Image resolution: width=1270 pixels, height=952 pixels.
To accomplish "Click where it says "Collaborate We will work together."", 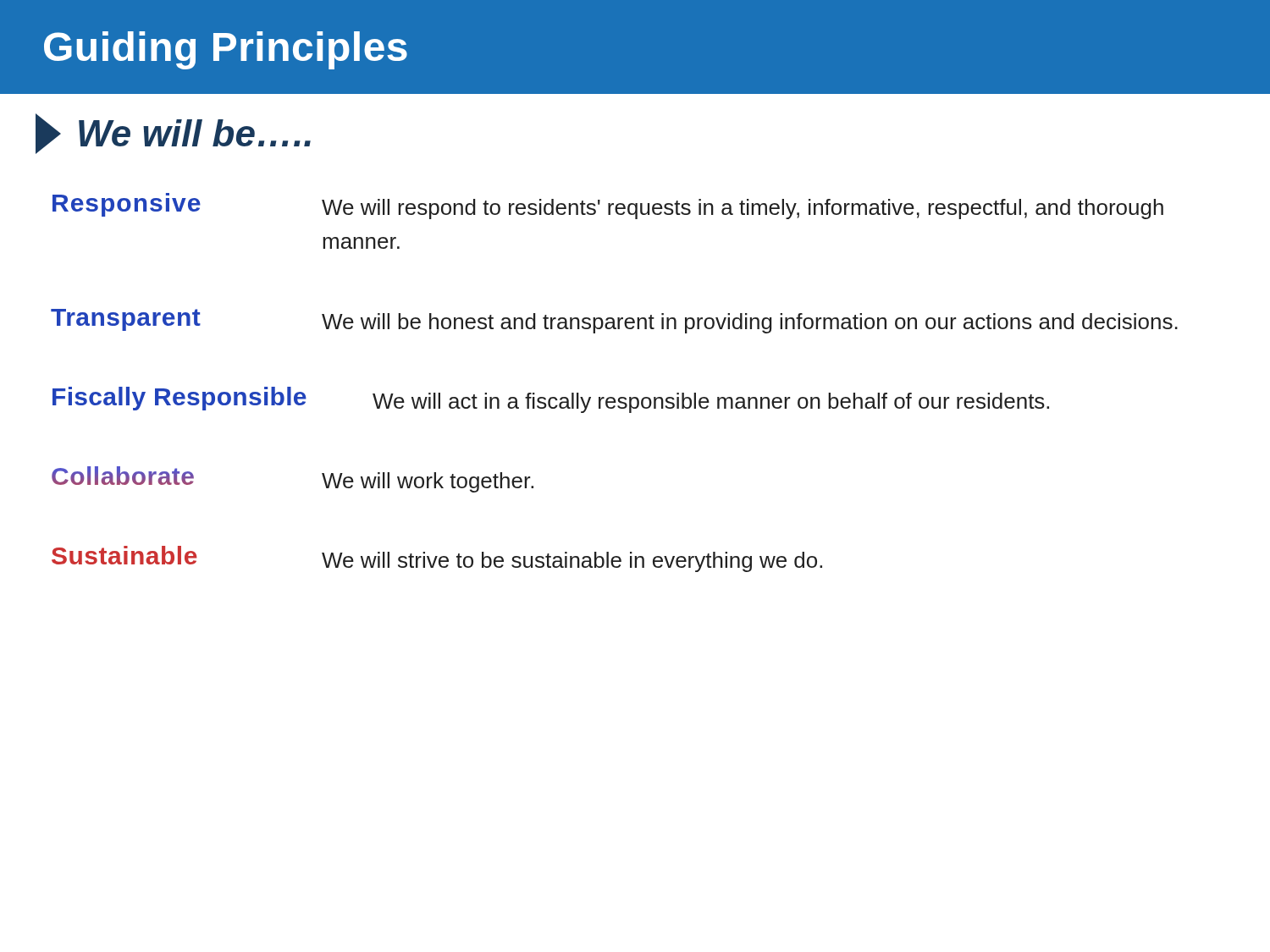I will (x=126, y=479).
